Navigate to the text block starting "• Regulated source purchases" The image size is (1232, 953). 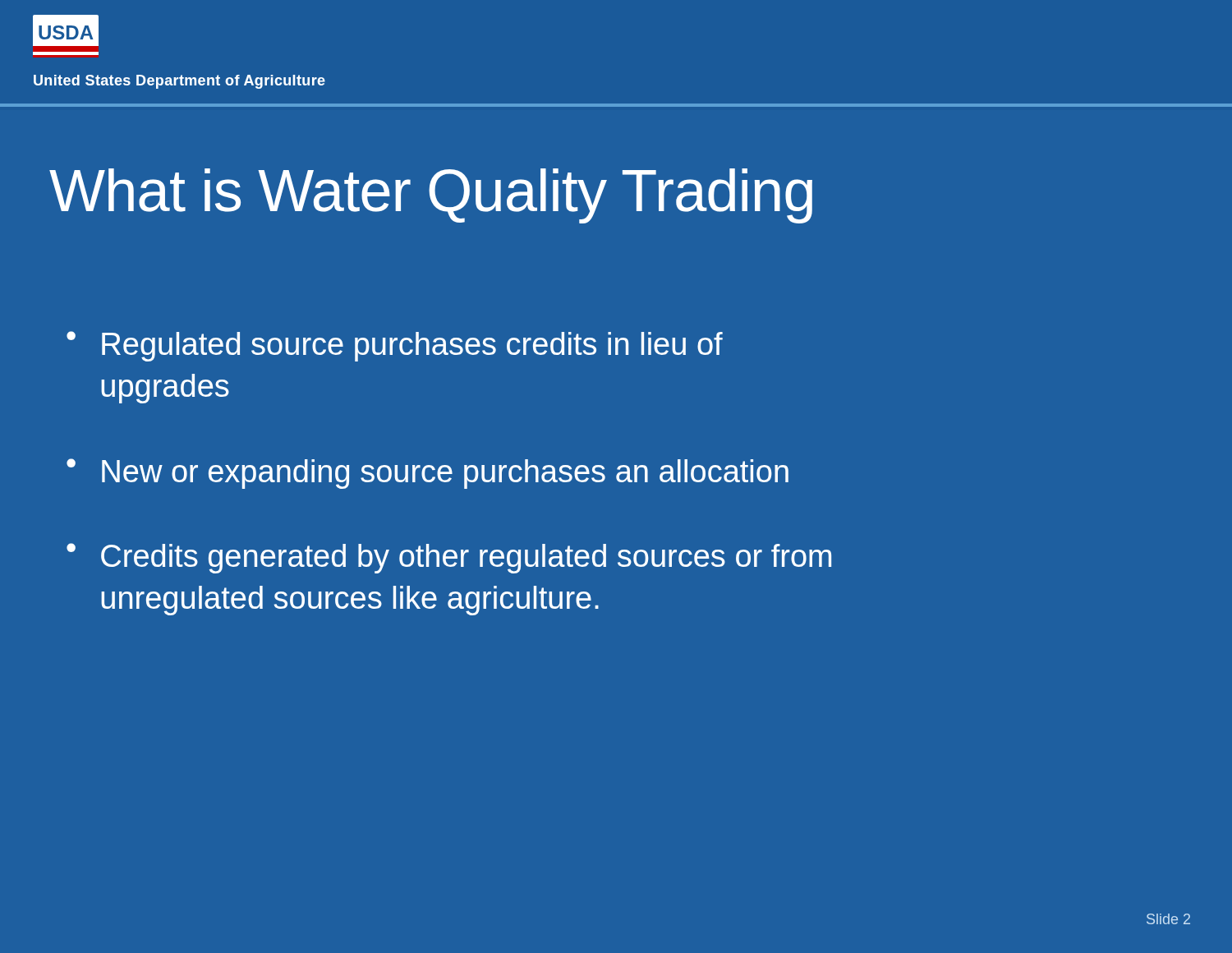[x=394, y=366]
